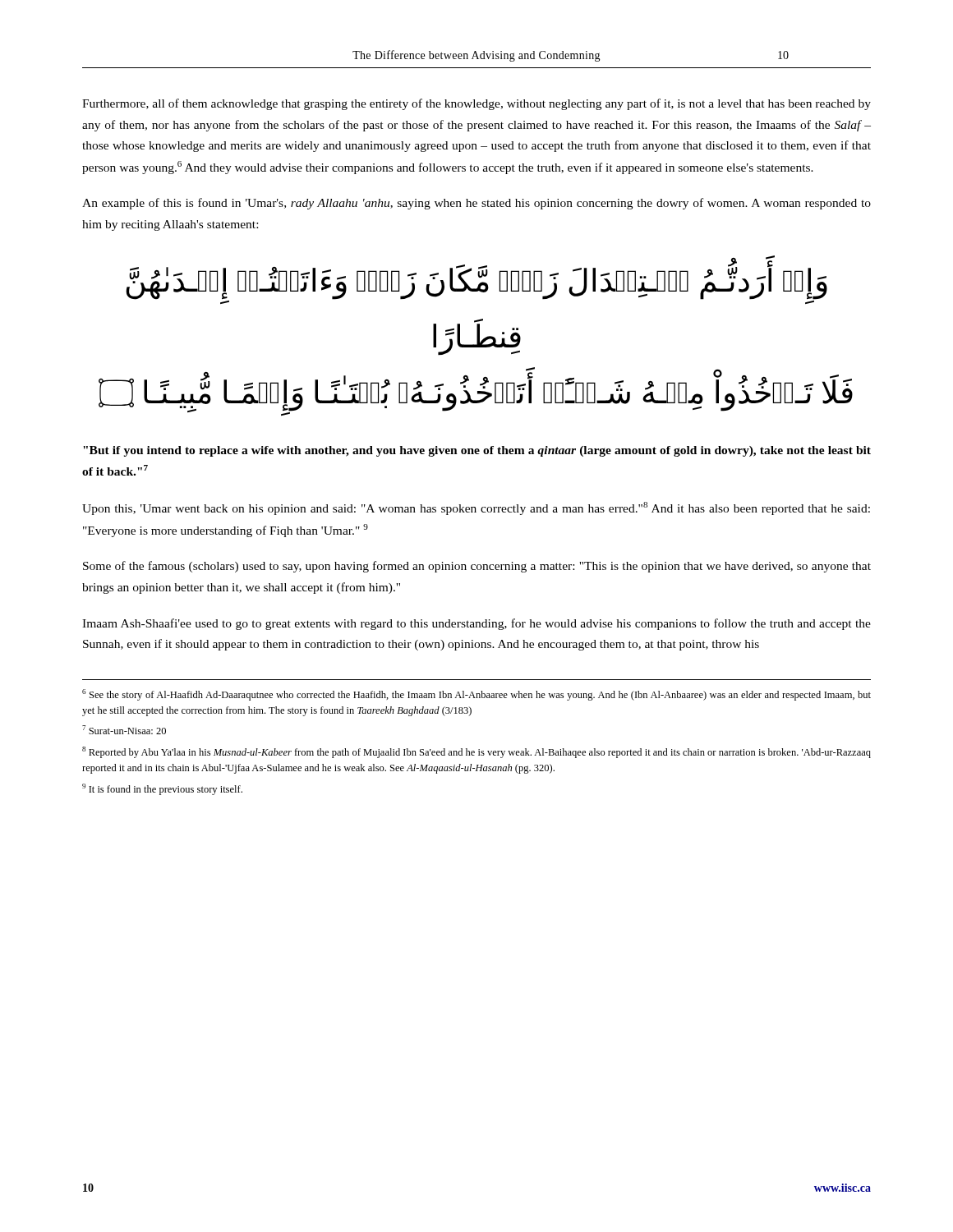Image resolution: width=953 pixels, height=1232 pixels.
Task: Locate the text "7 Surat-un-Nisaa: 20"
Action: coord(124,731)
